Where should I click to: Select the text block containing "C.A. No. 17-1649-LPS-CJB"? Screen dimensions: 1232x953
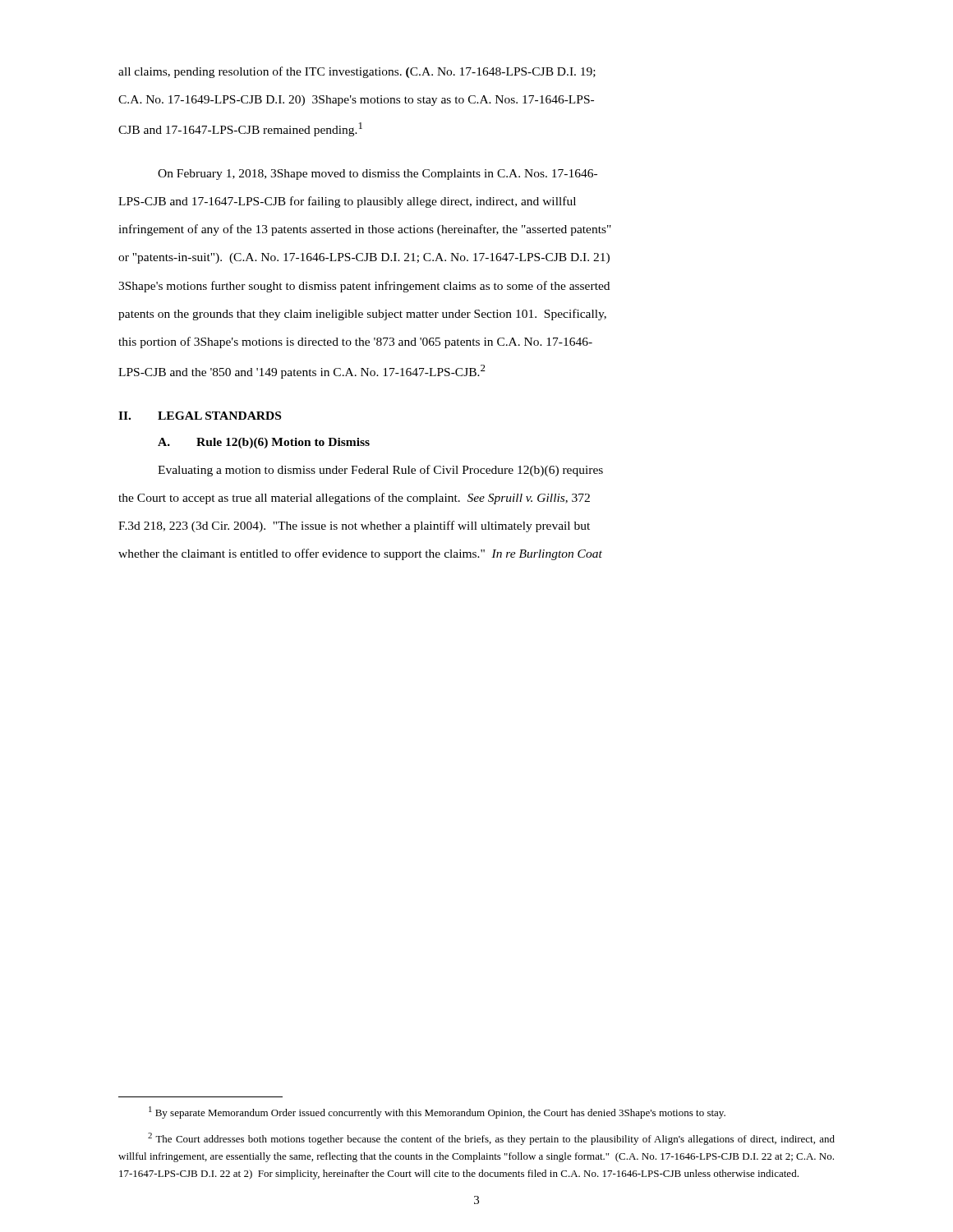click(x=356, y=99)
